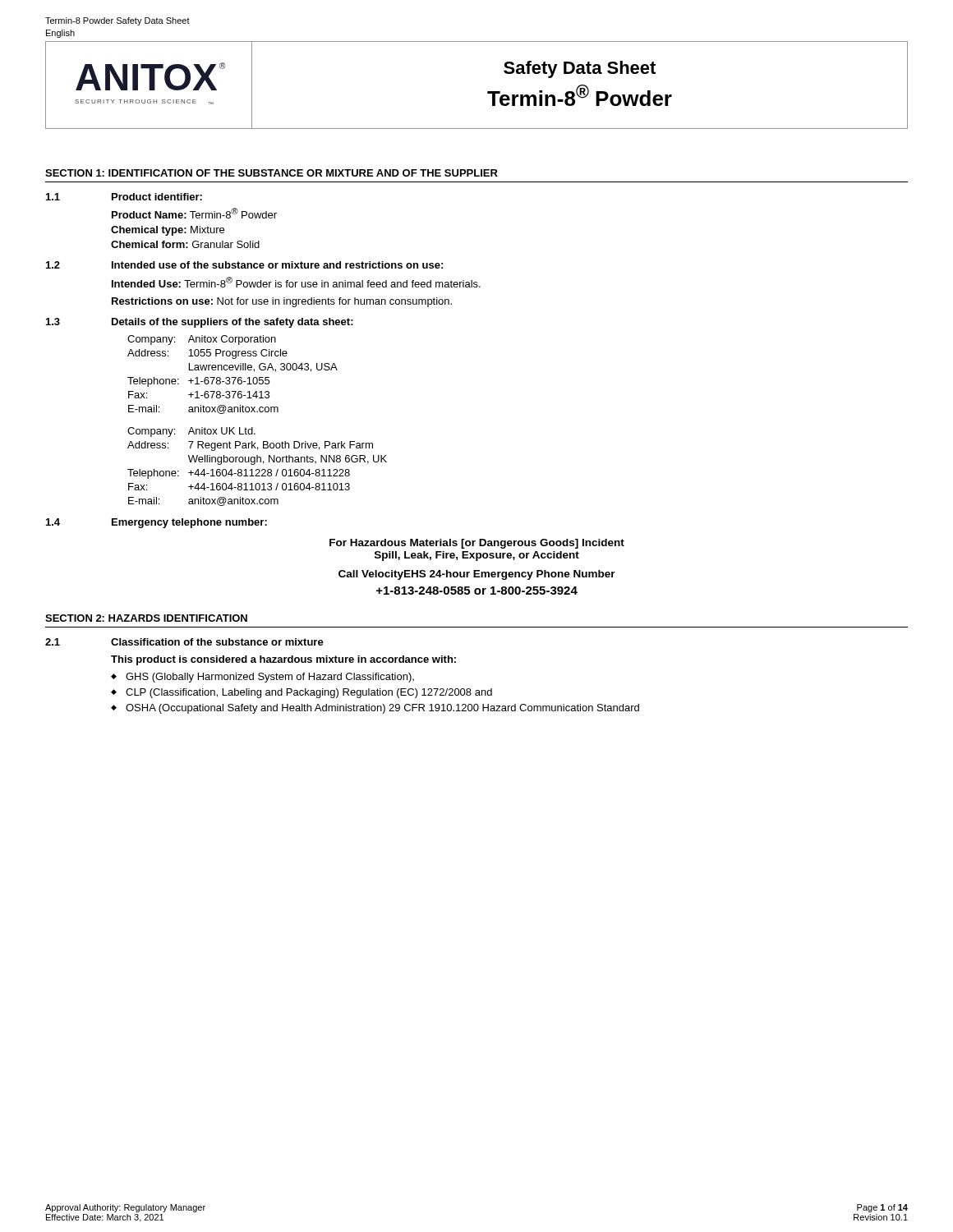953x1232 pixels.
Task: Click on the passage starting "Product Name: Termin-8® Powder Chemical type: Mixture"
Action: click(194, 213)
